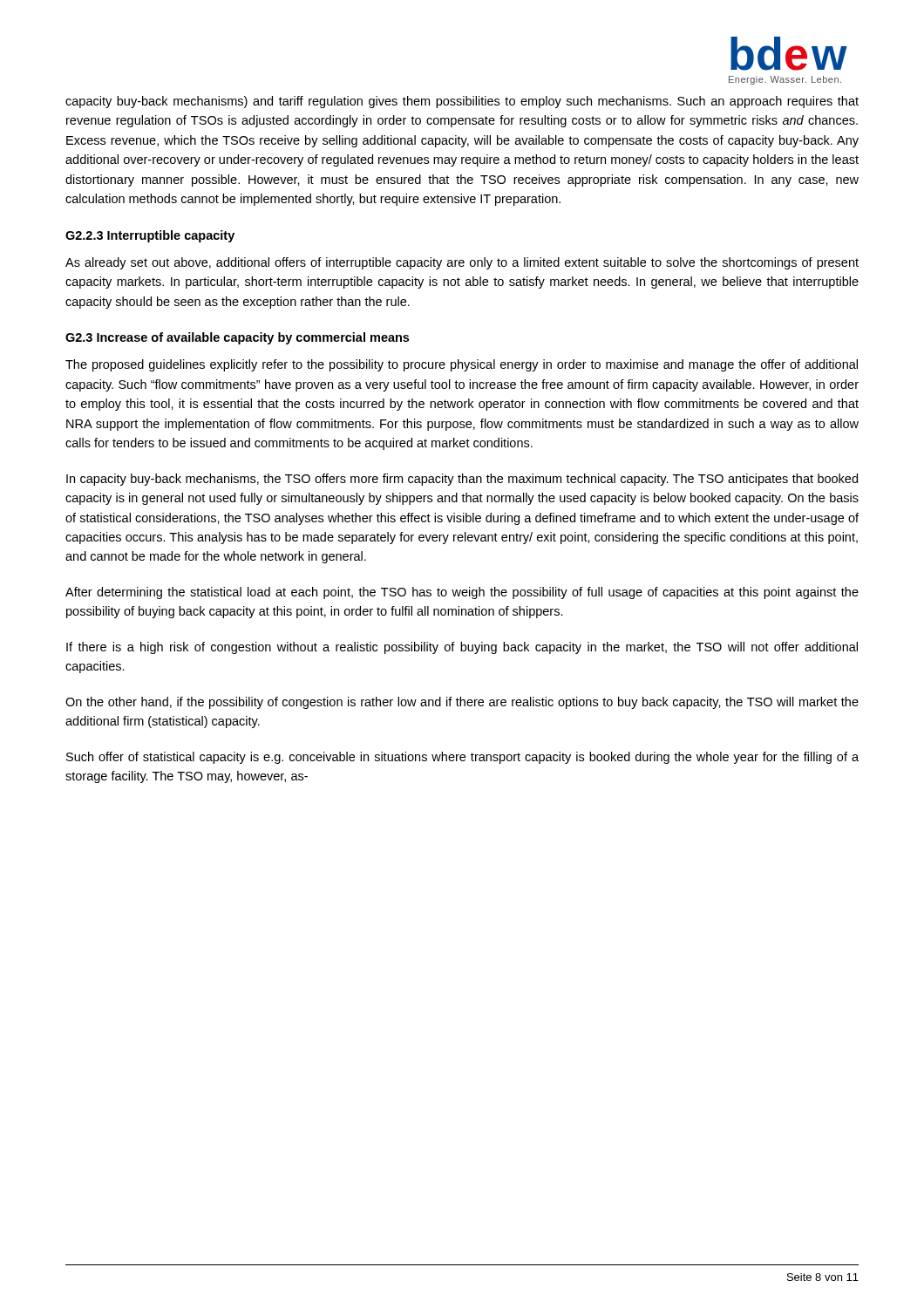Viewport: 924px width, 1308px height.
Task: Locate the logo
Action: click(x=804, y=57)
